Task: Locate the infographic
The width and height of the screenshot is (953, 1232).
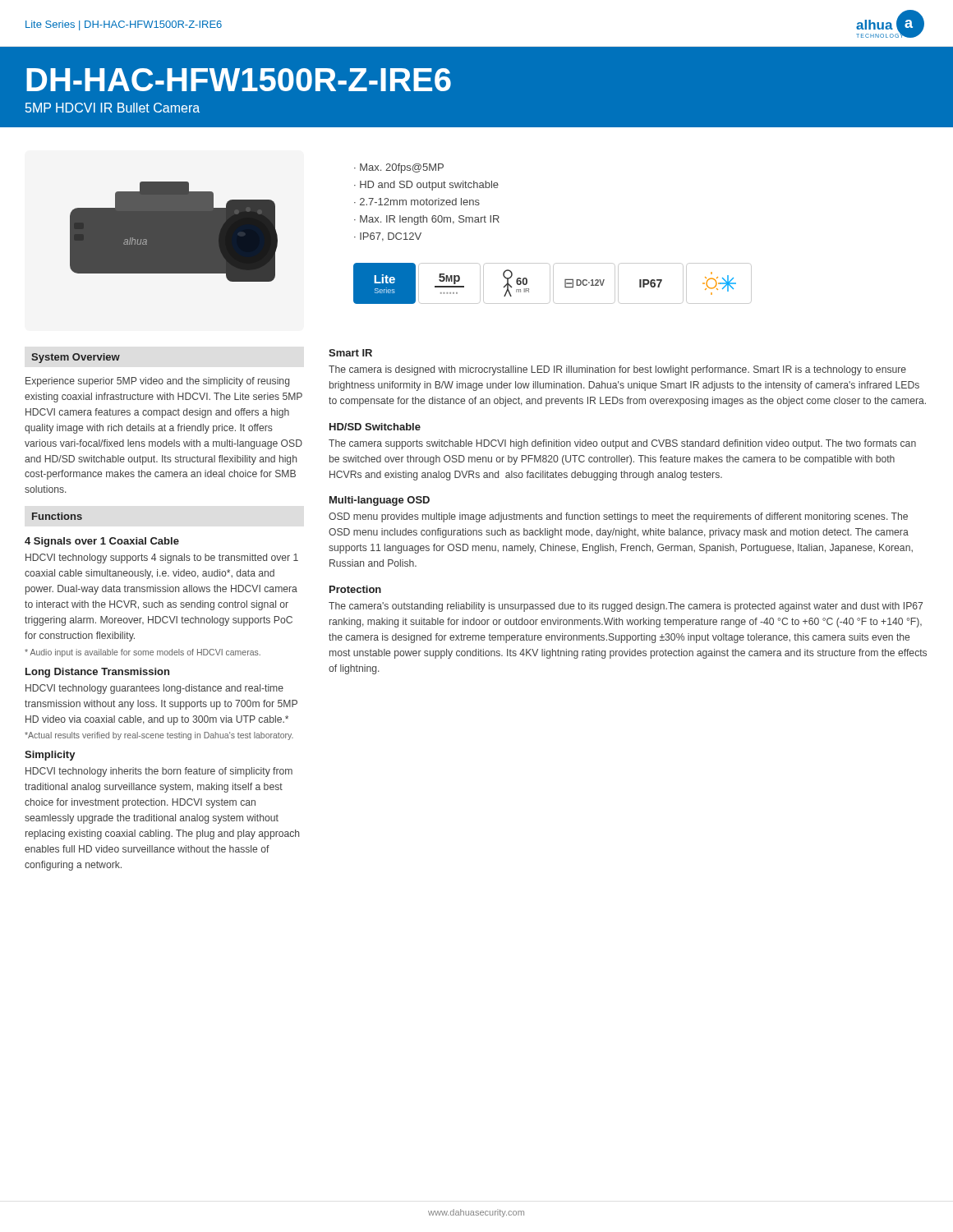Action: [641, 283]
